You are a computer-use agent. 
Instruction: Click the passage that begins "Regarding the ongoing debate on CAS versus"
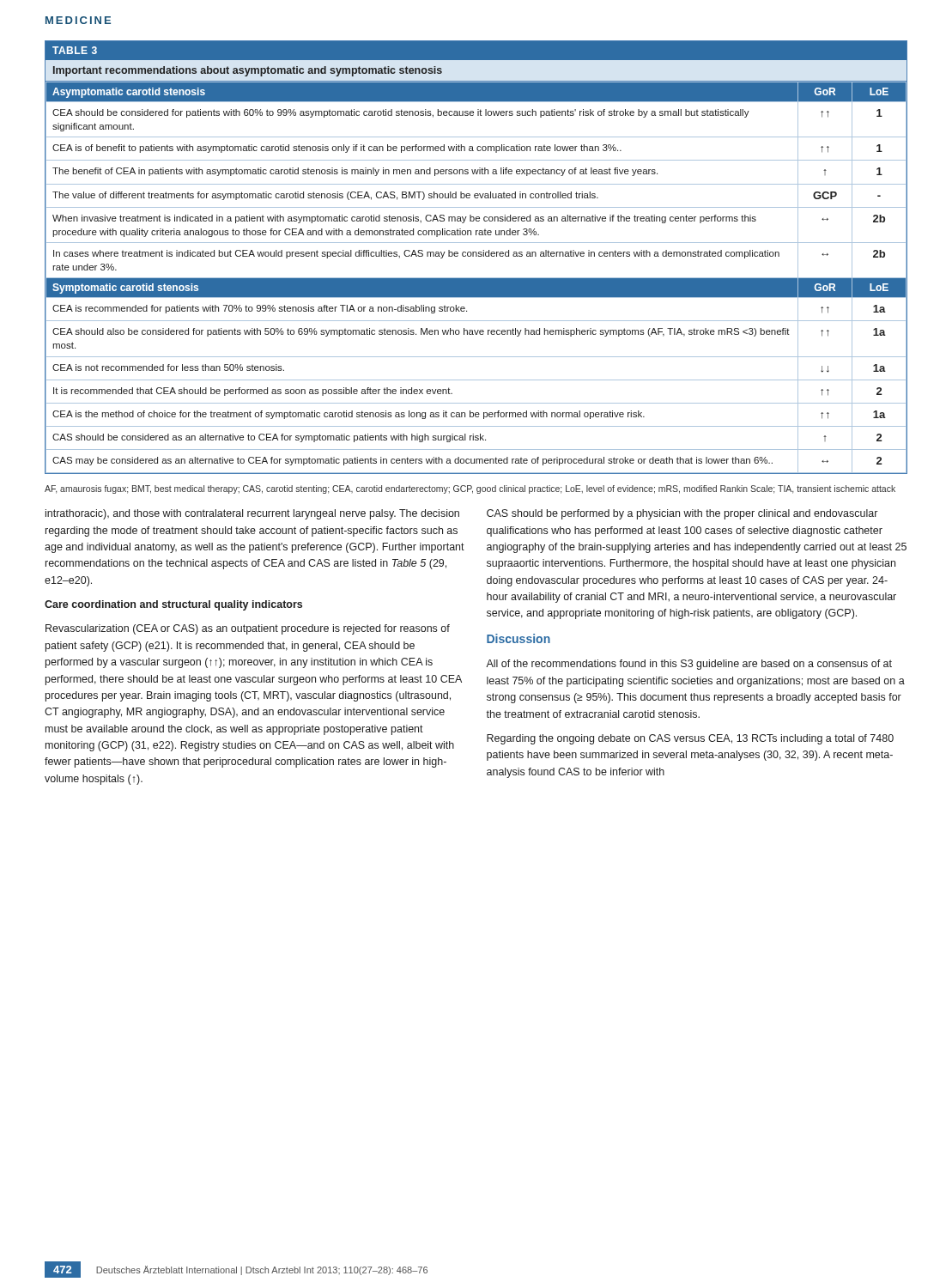point(697,756)
